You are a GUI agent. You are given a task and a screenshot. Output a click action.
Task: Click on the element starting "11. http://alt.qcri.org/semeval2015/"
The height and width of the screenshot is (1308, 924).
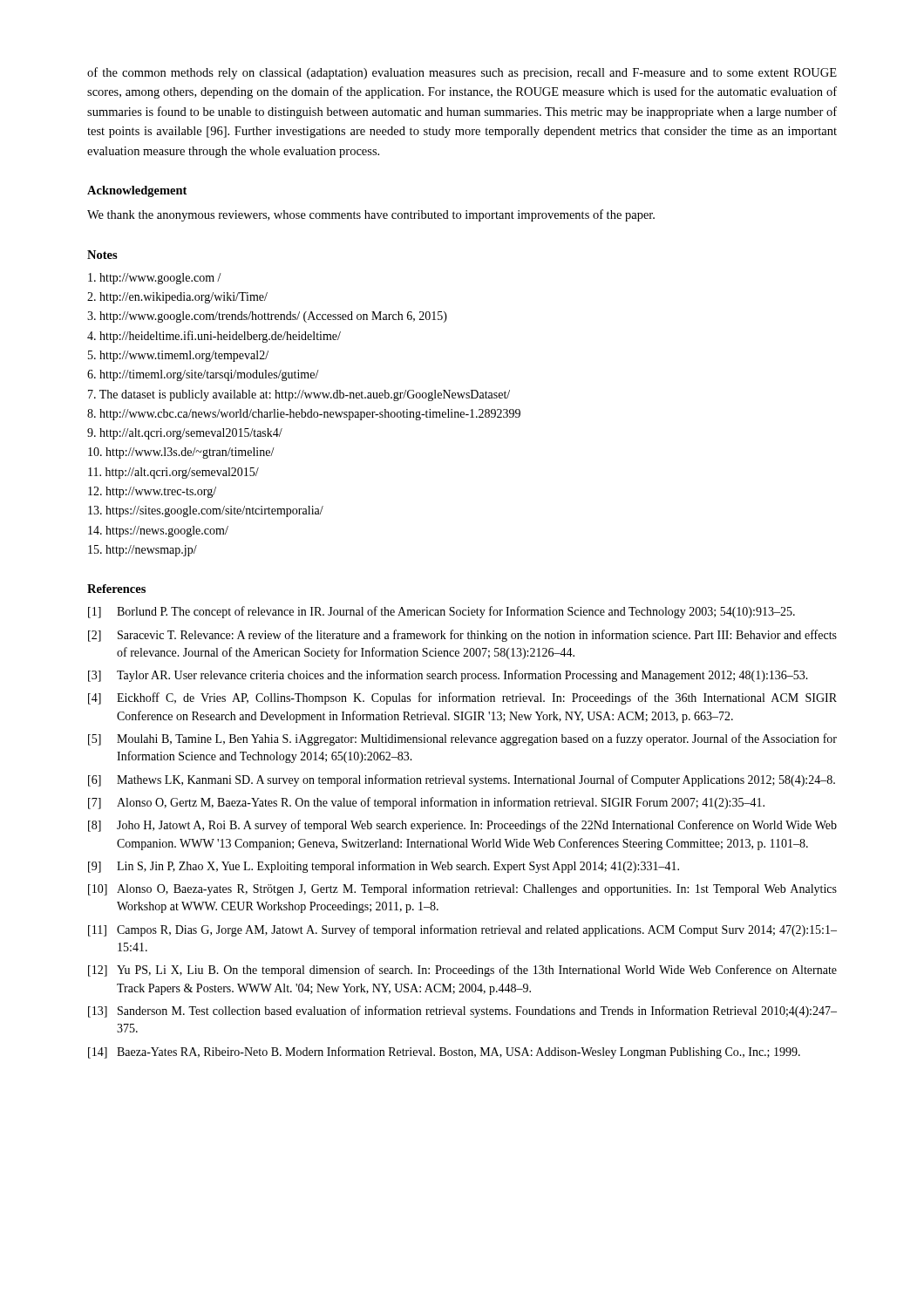173,472
